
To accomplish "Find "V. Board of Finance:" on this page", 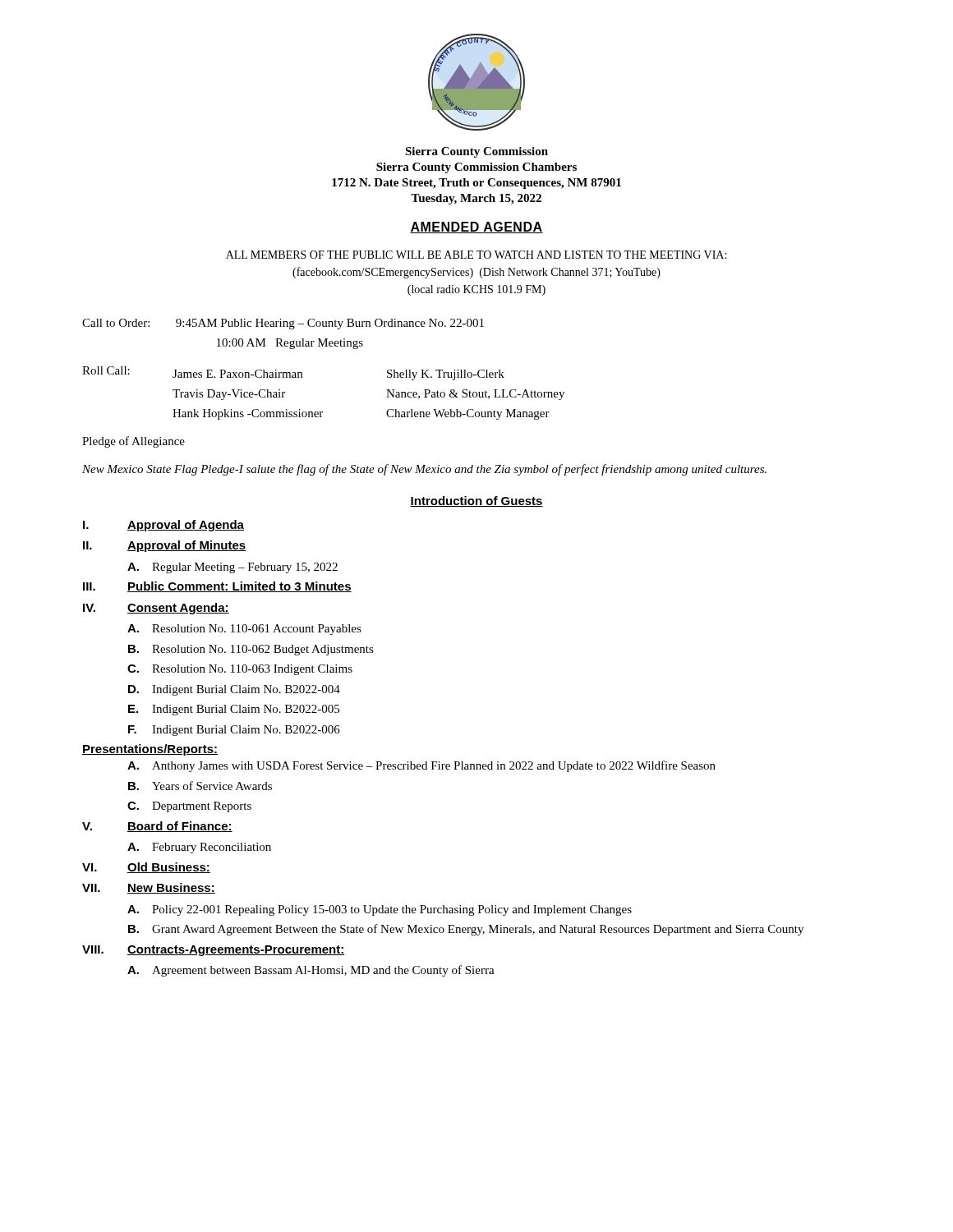I will (157, 827).
